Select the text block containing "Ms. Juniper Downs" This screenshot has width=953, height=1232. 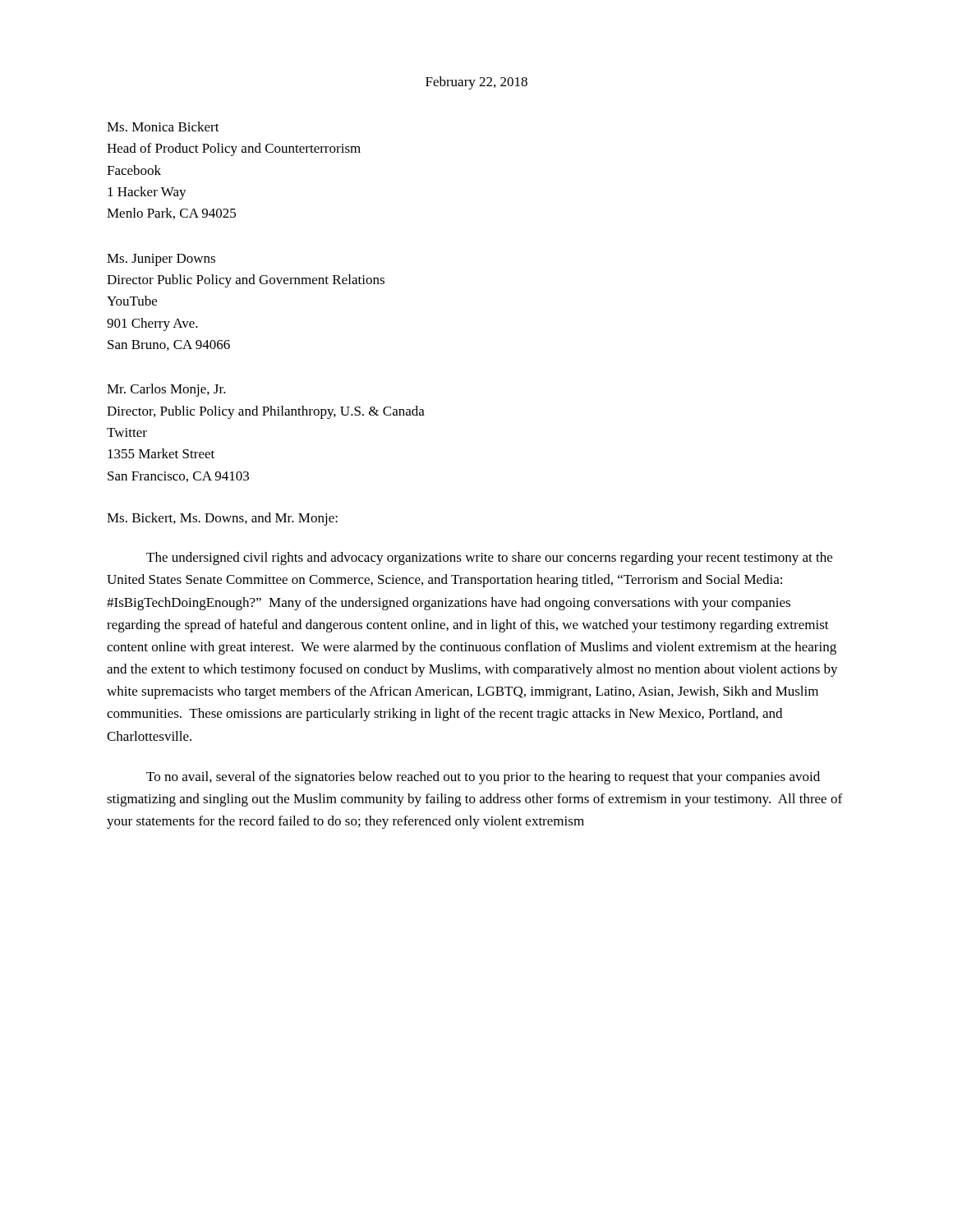point(161,260)
